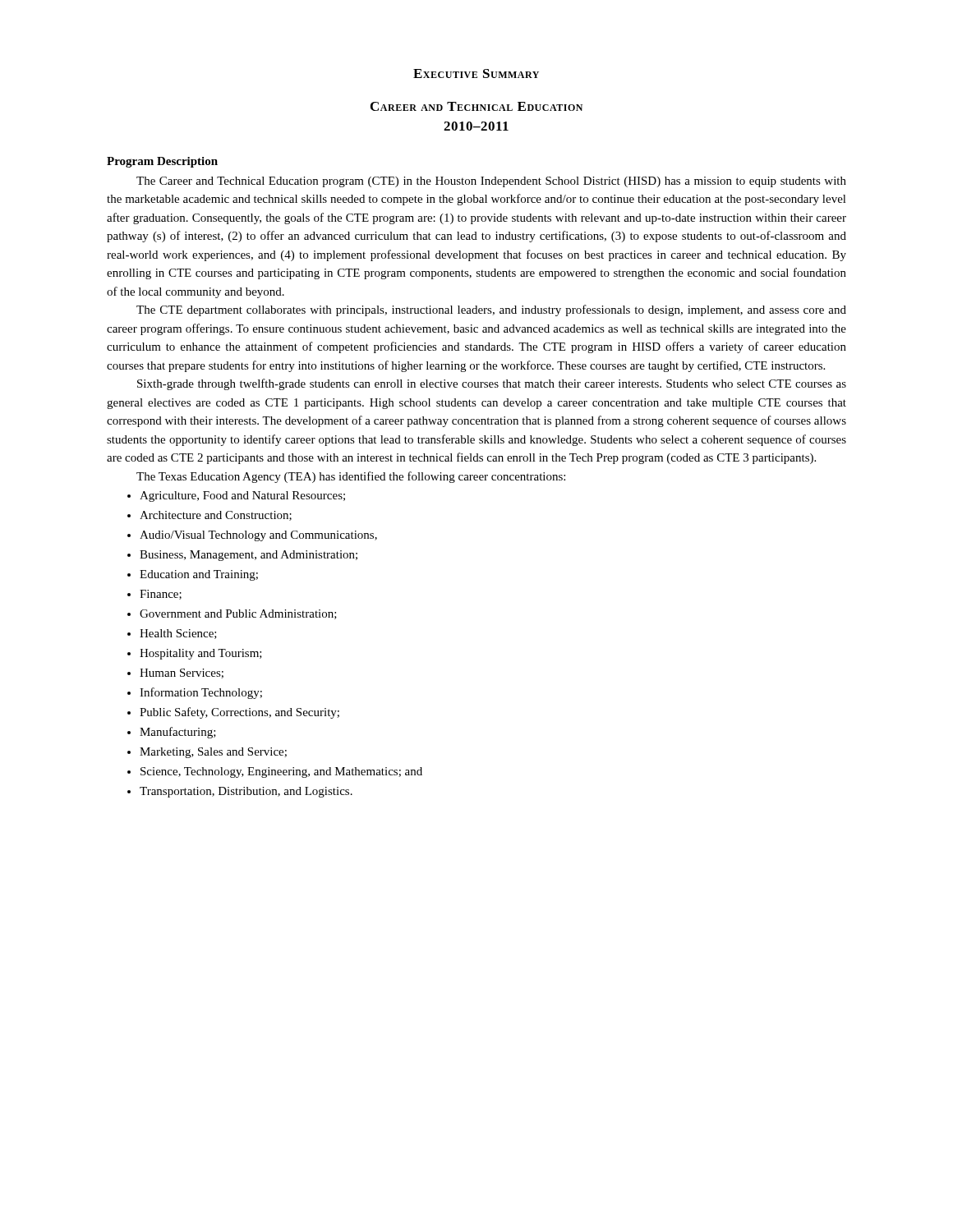Find "Audio/Visual Technology and Communications," on this page
The image size is (953, 1232).
click(x=259, y=535)
